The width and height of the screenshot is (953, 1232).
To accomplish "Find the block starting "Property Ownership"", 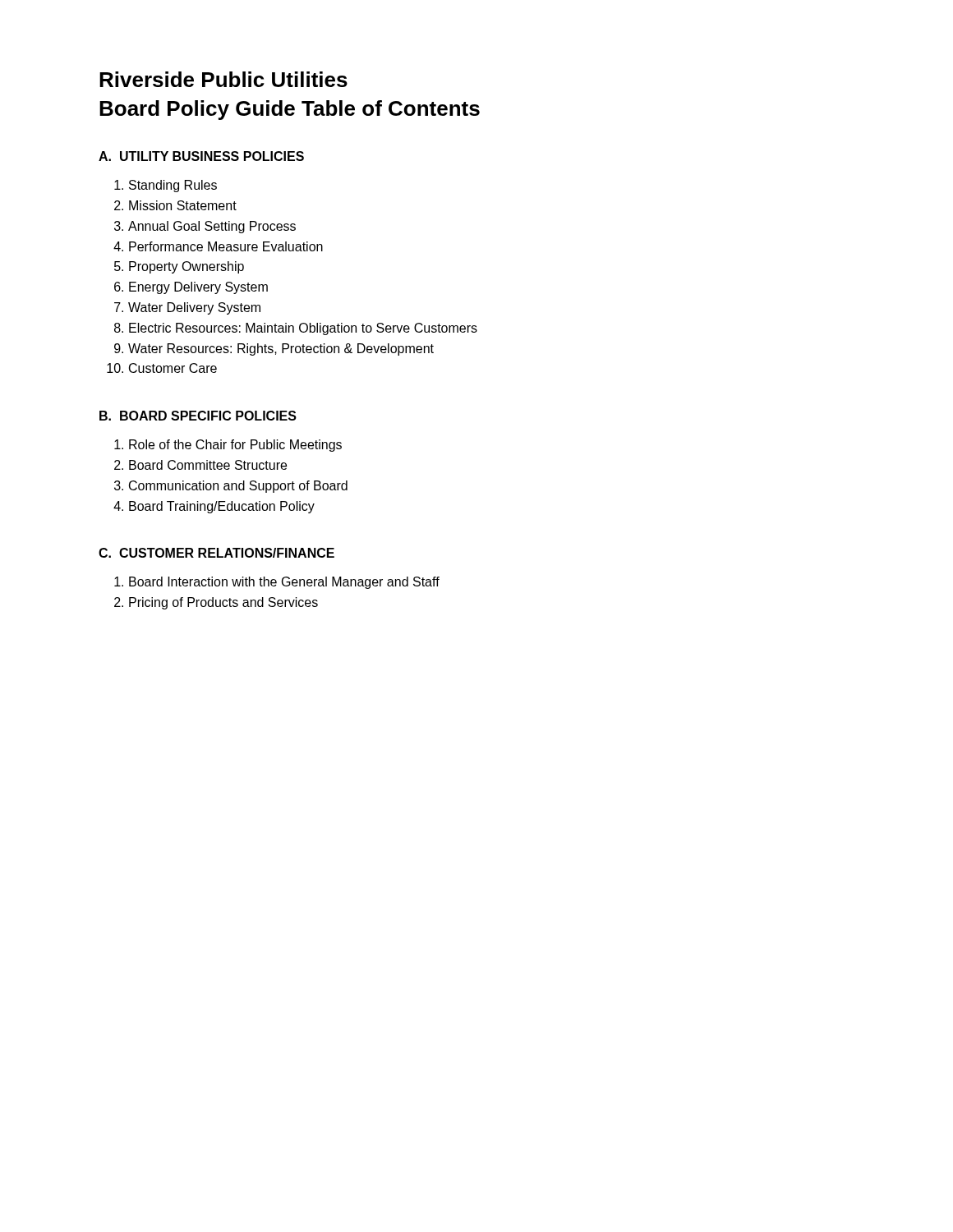I will click(179, 267).
